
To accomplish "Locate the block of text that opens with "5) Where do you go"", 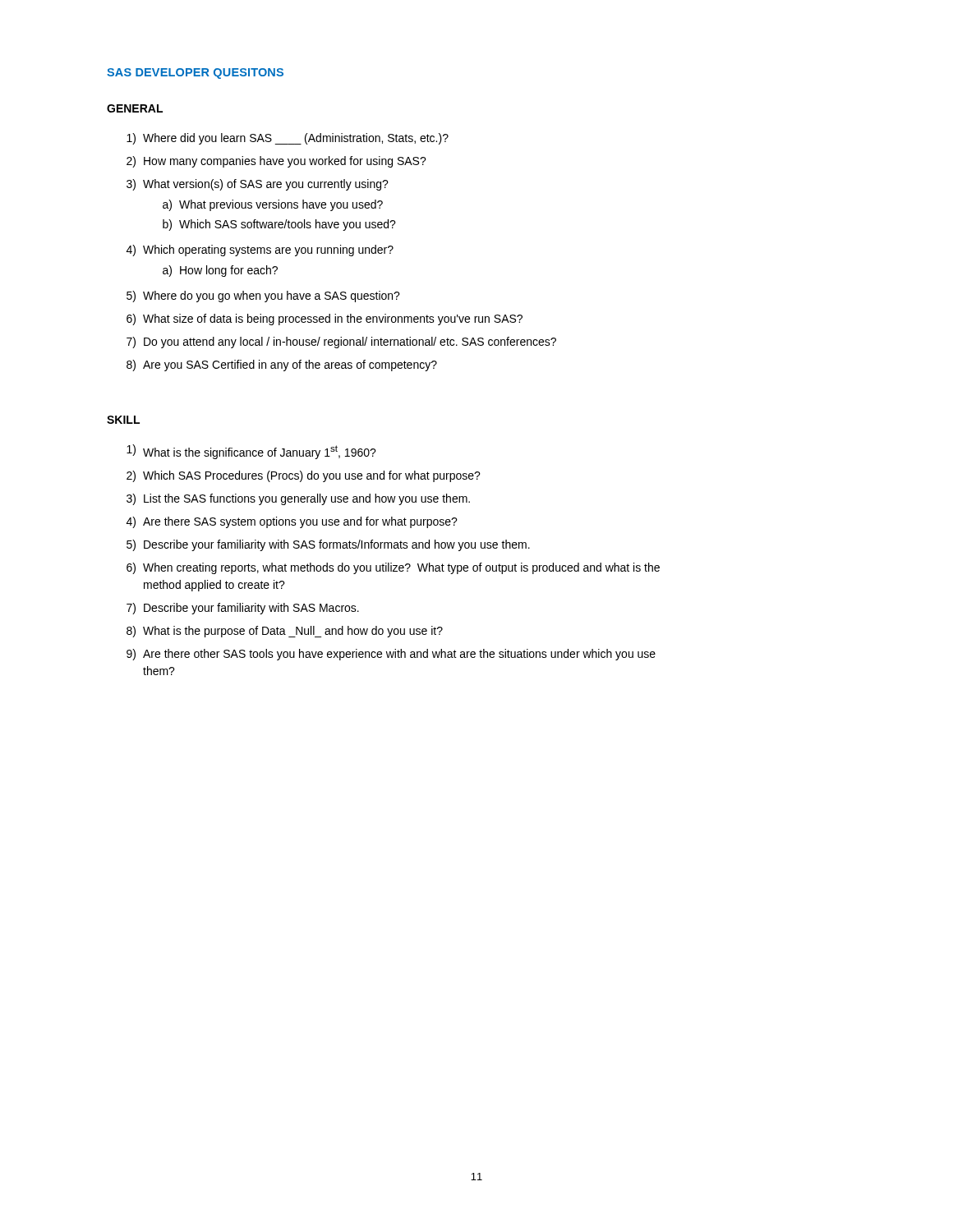I will tap(263, 297).
